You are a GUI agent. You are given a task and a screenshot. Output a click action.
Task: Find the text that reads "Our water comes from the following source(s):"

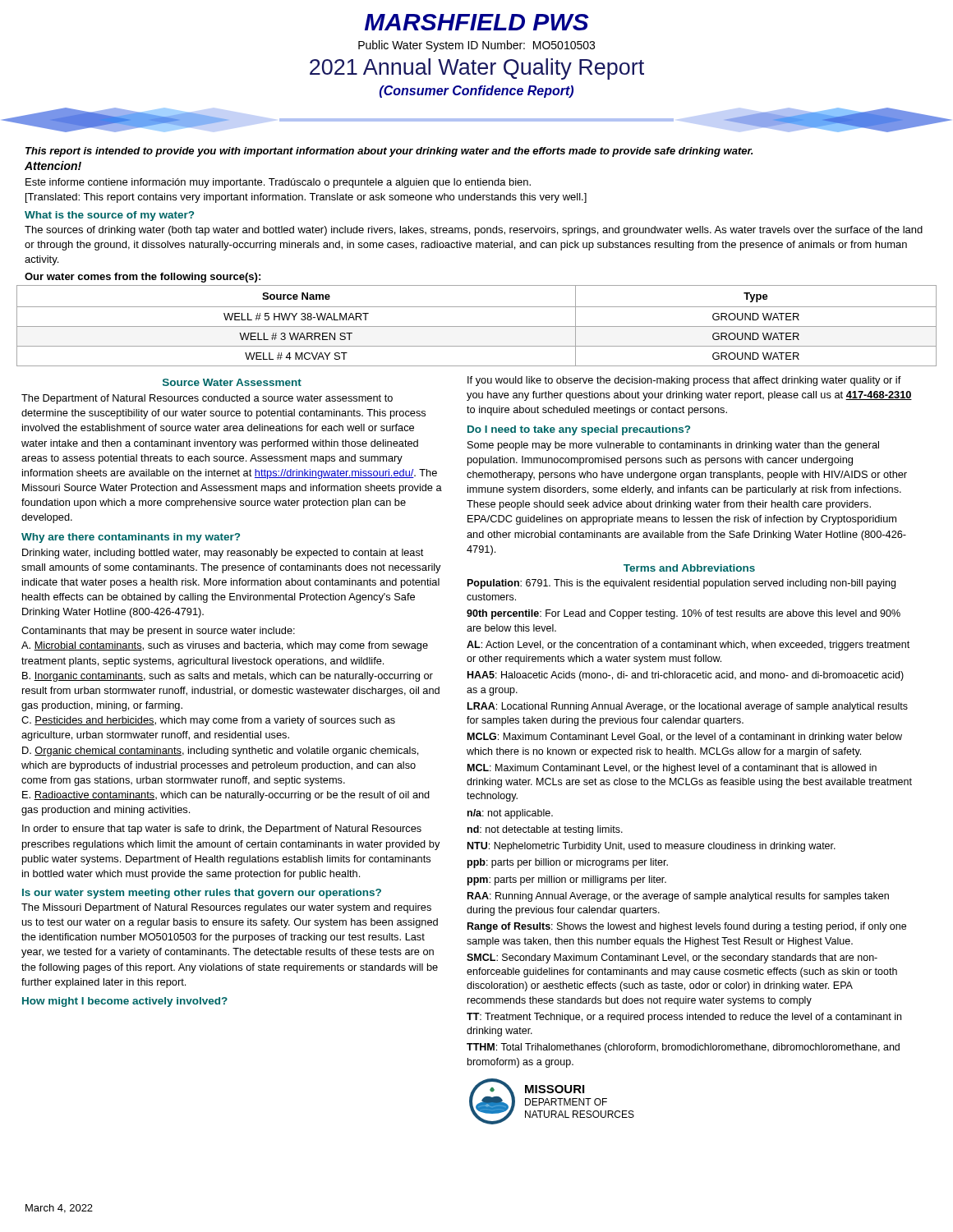[143, 276]
